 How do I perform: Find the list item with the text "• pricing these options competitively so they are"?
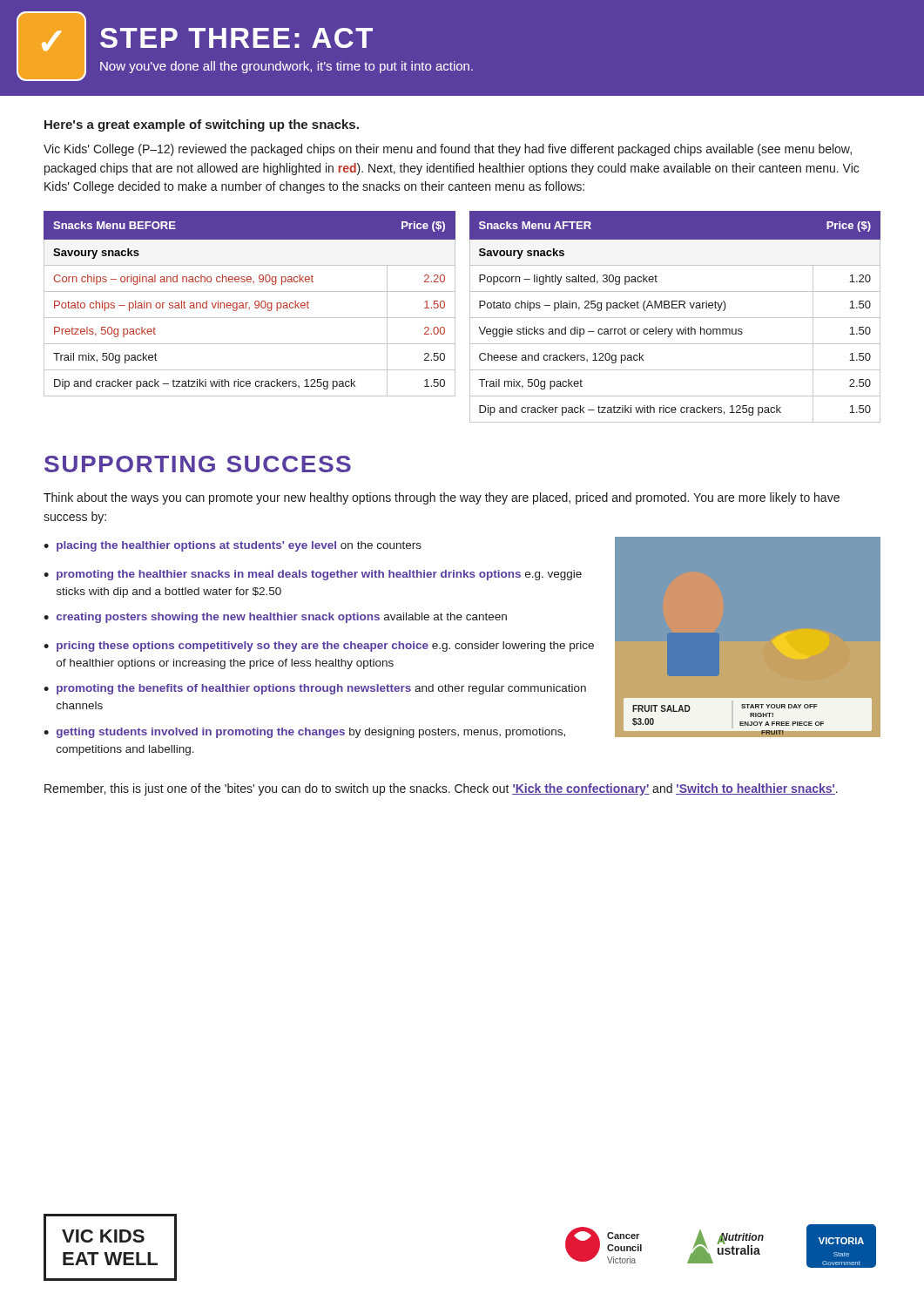(x=320, y=654)
